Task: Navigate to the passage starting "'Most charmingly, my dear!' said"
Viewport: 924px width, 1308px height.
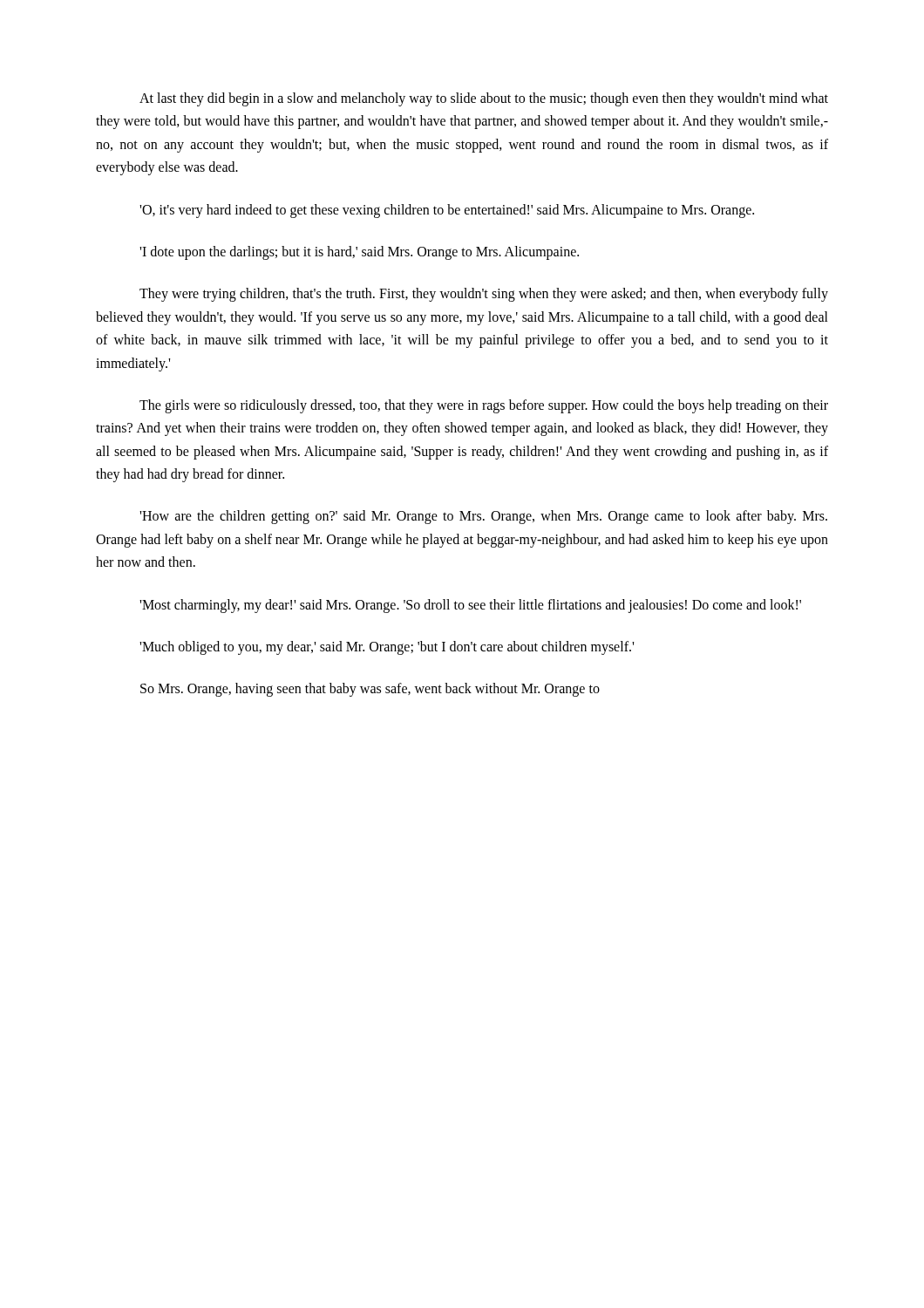Action: (x=462, y=605)
